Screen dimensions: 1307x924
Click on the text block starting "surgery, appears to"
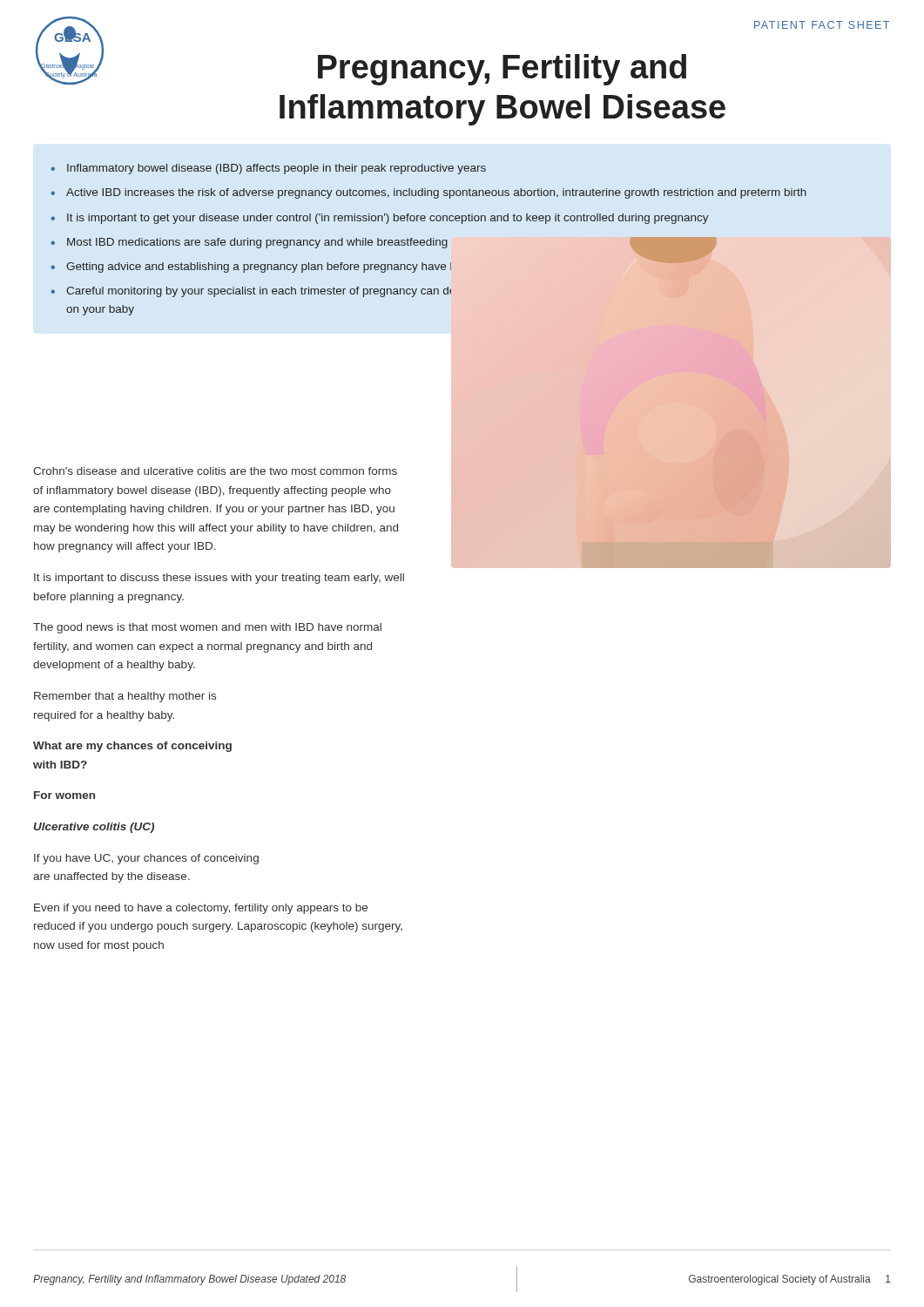pos(451,508)
